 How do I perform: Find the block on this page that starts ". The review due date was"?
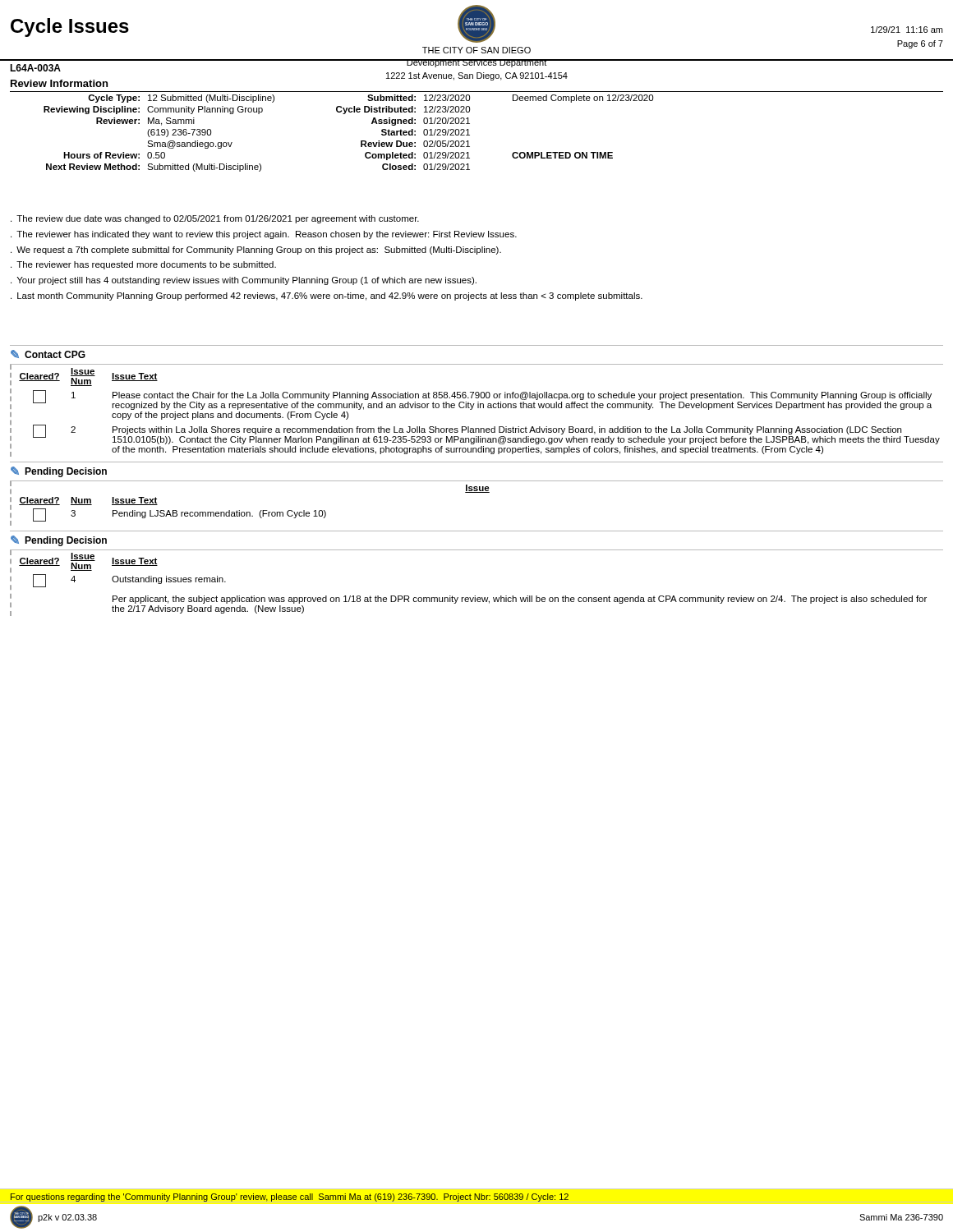tap(215, 219)
